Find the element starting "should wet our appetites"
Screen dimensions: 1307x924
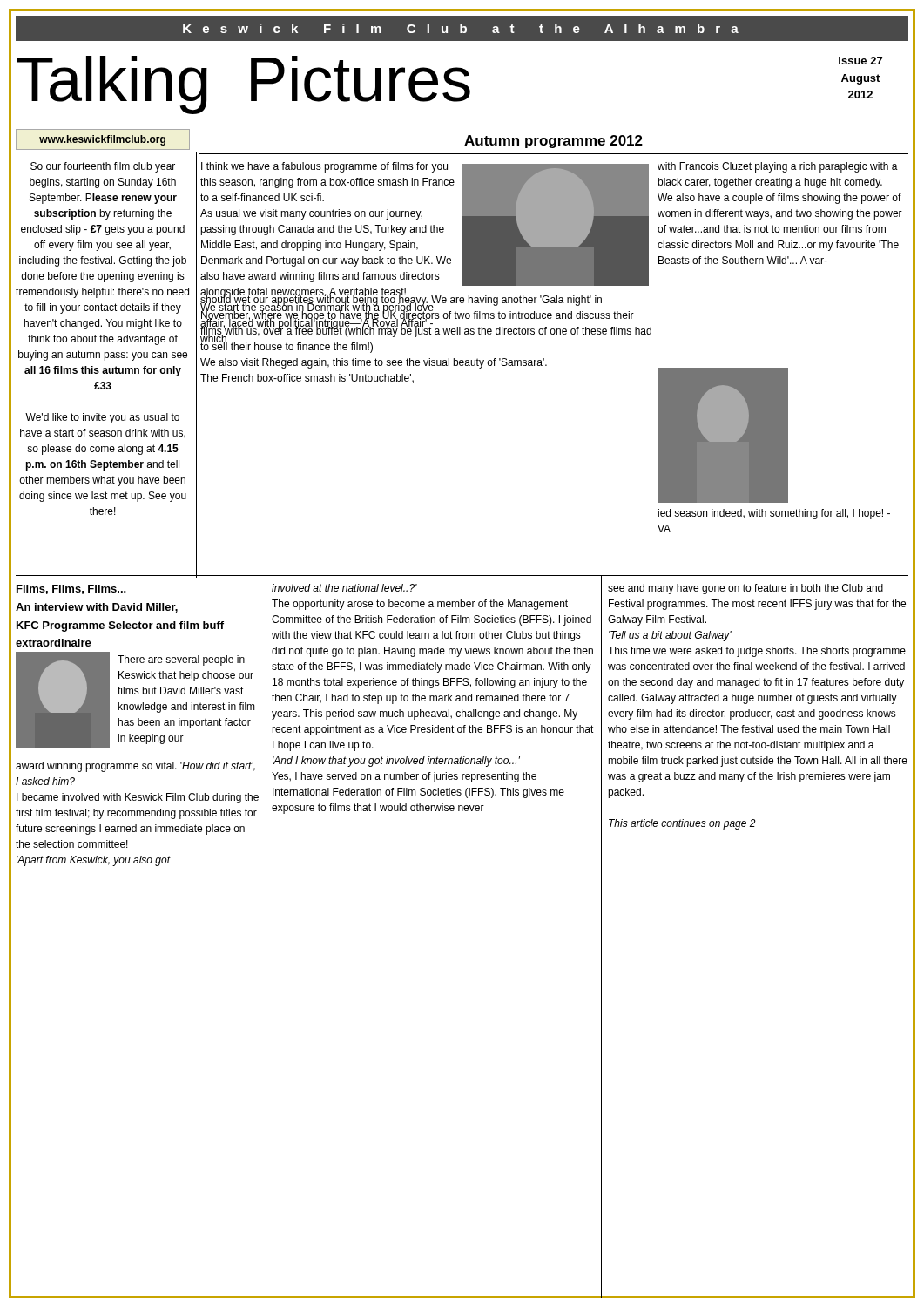[x=426, y=339]
